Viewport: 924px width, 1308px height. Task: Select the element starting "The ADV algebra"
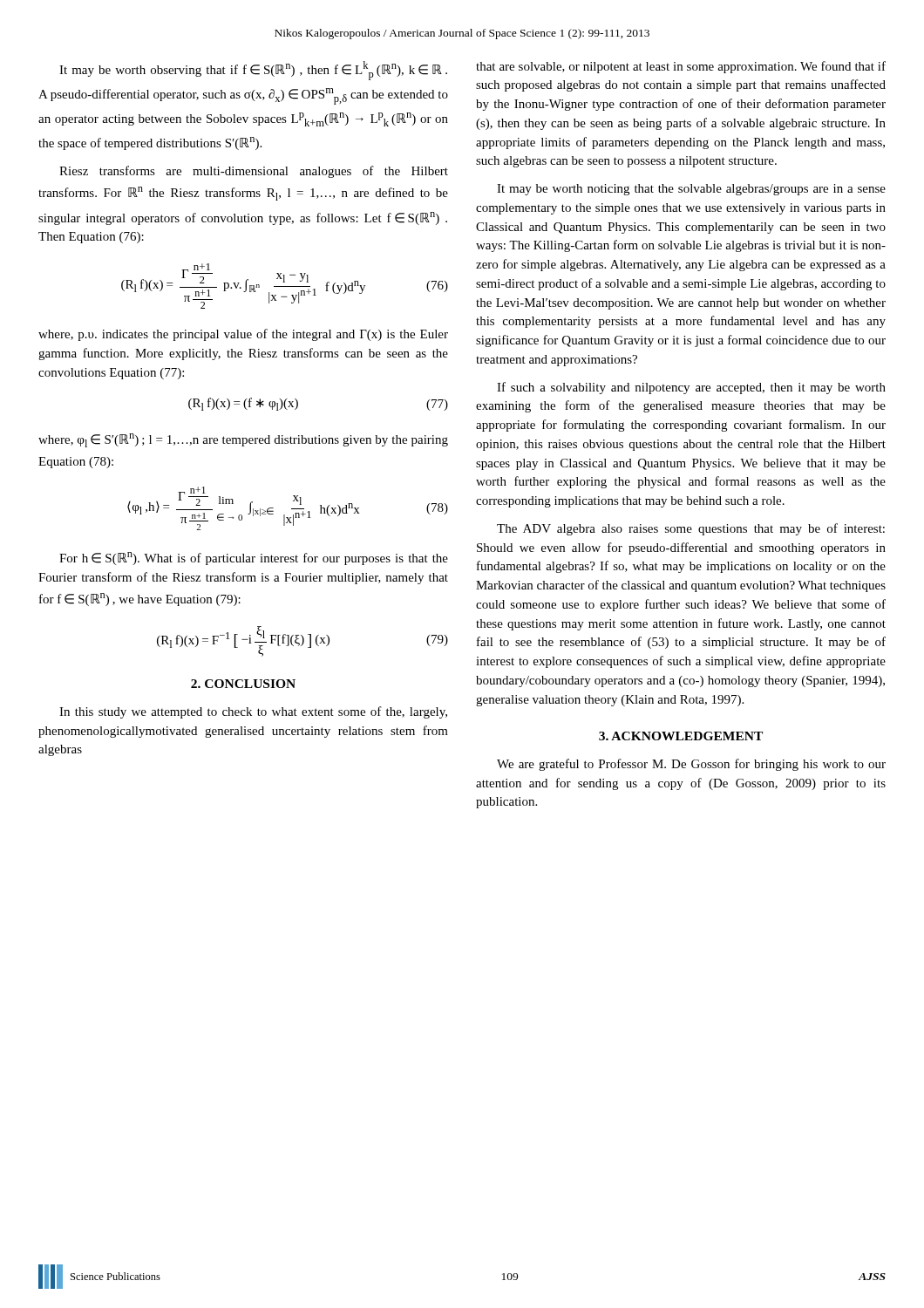pos(681,614)
